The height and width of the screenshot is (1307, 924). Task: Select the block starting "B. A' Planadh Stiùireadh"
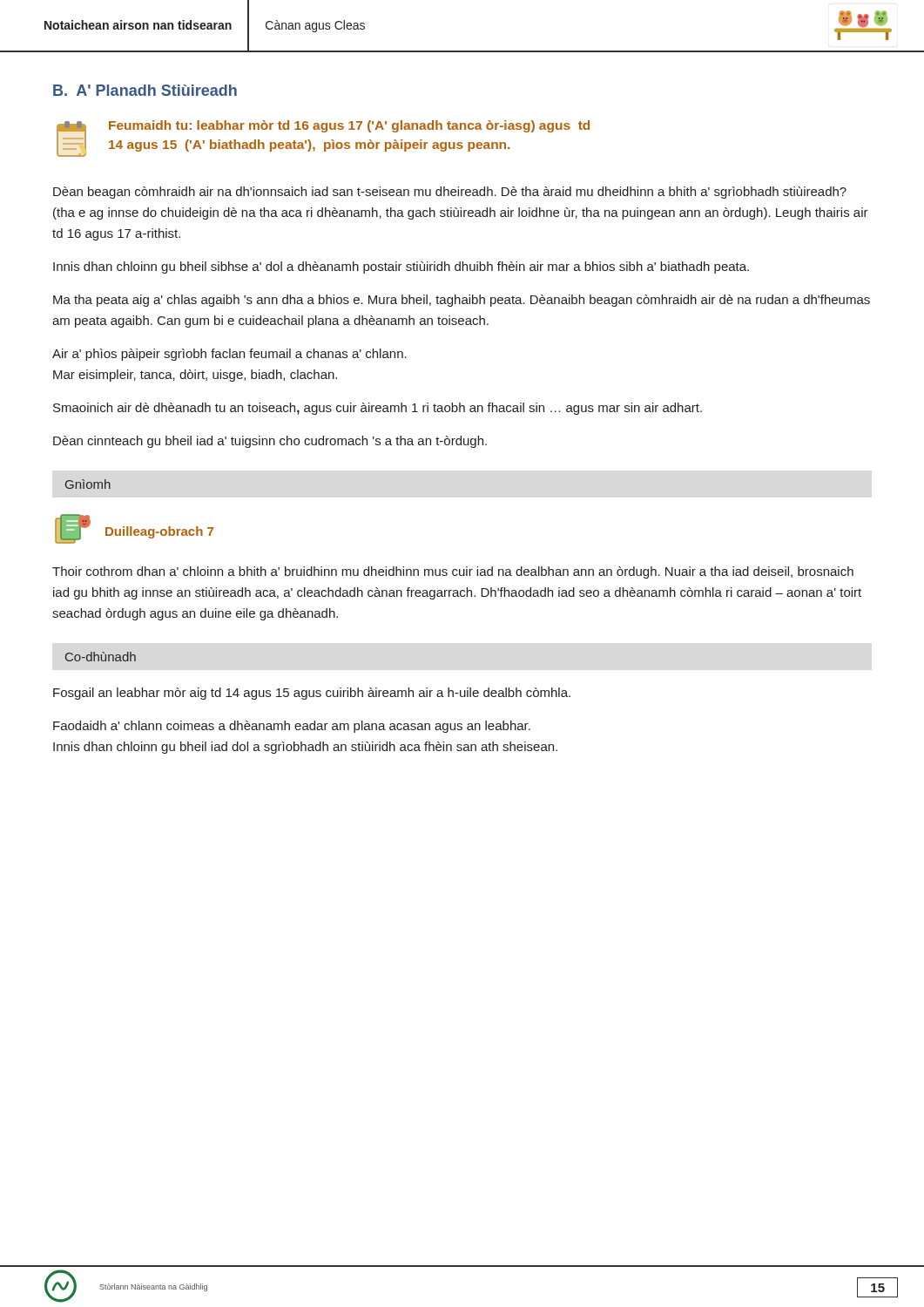pyautogui.click(x=145, y=91)
